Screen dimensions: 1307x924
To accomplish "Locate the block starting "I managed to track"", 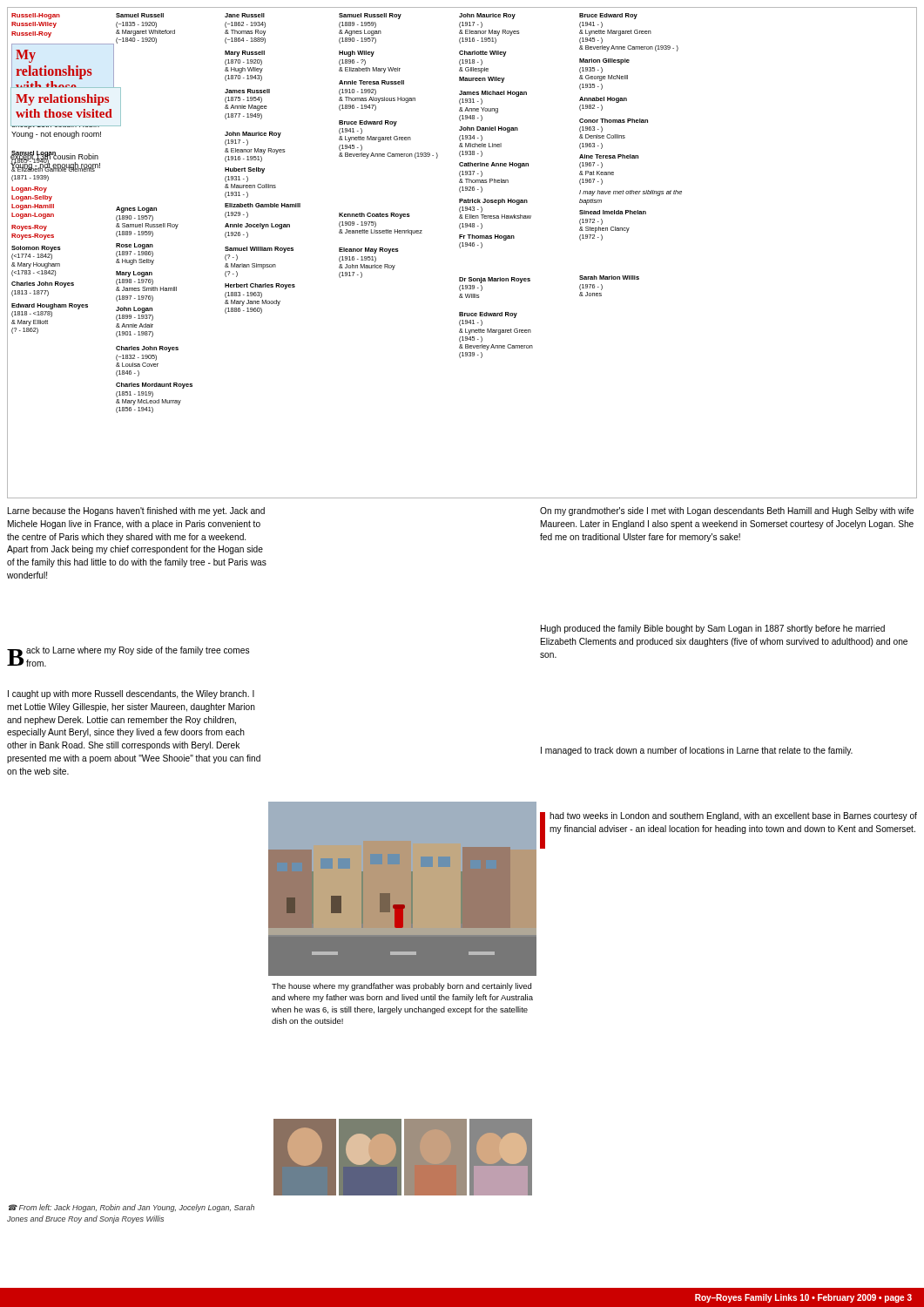I will click(x=696, y=751).
